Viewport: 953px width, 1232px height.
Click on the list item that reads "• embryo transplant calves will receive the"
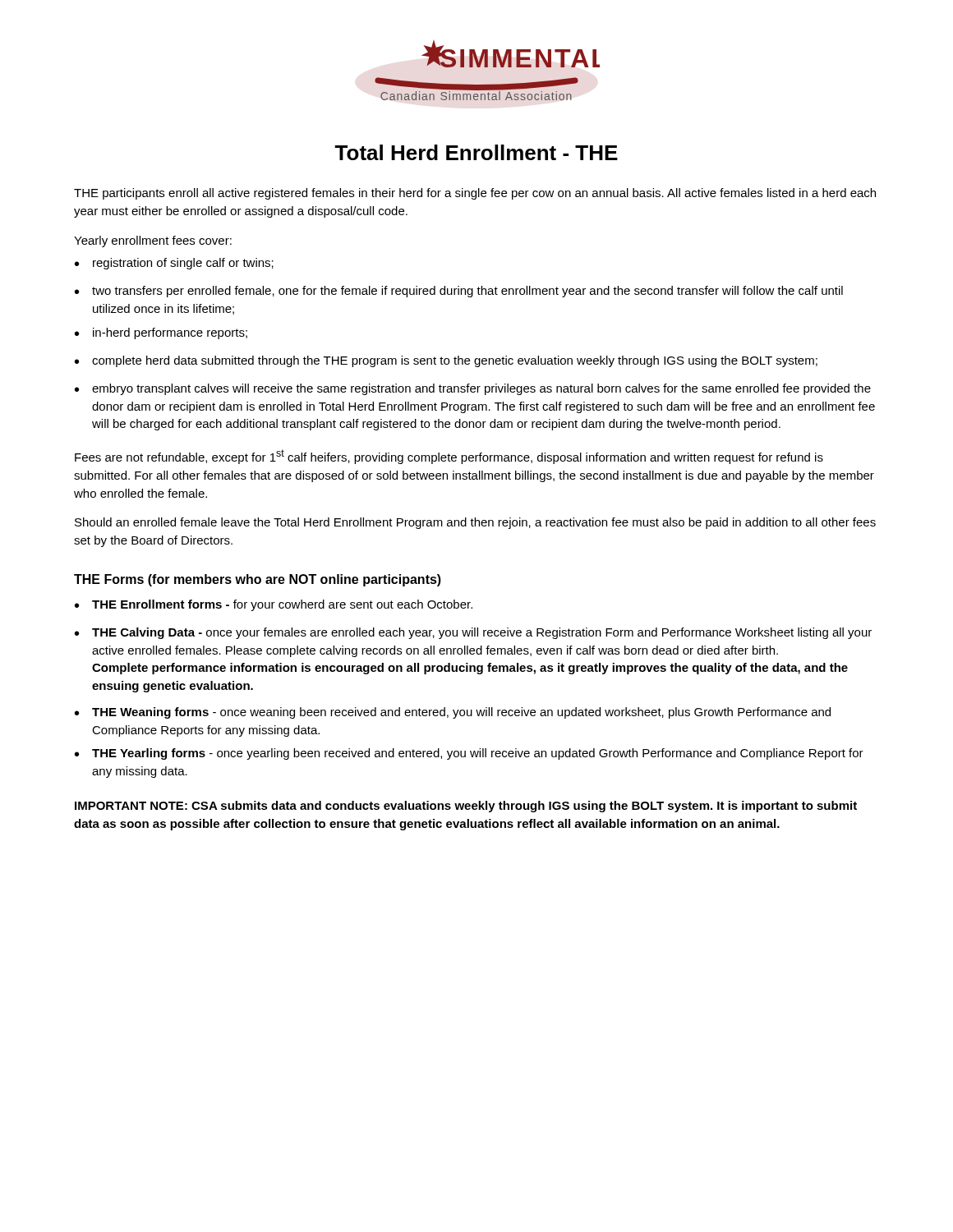(x=476, y=406)
